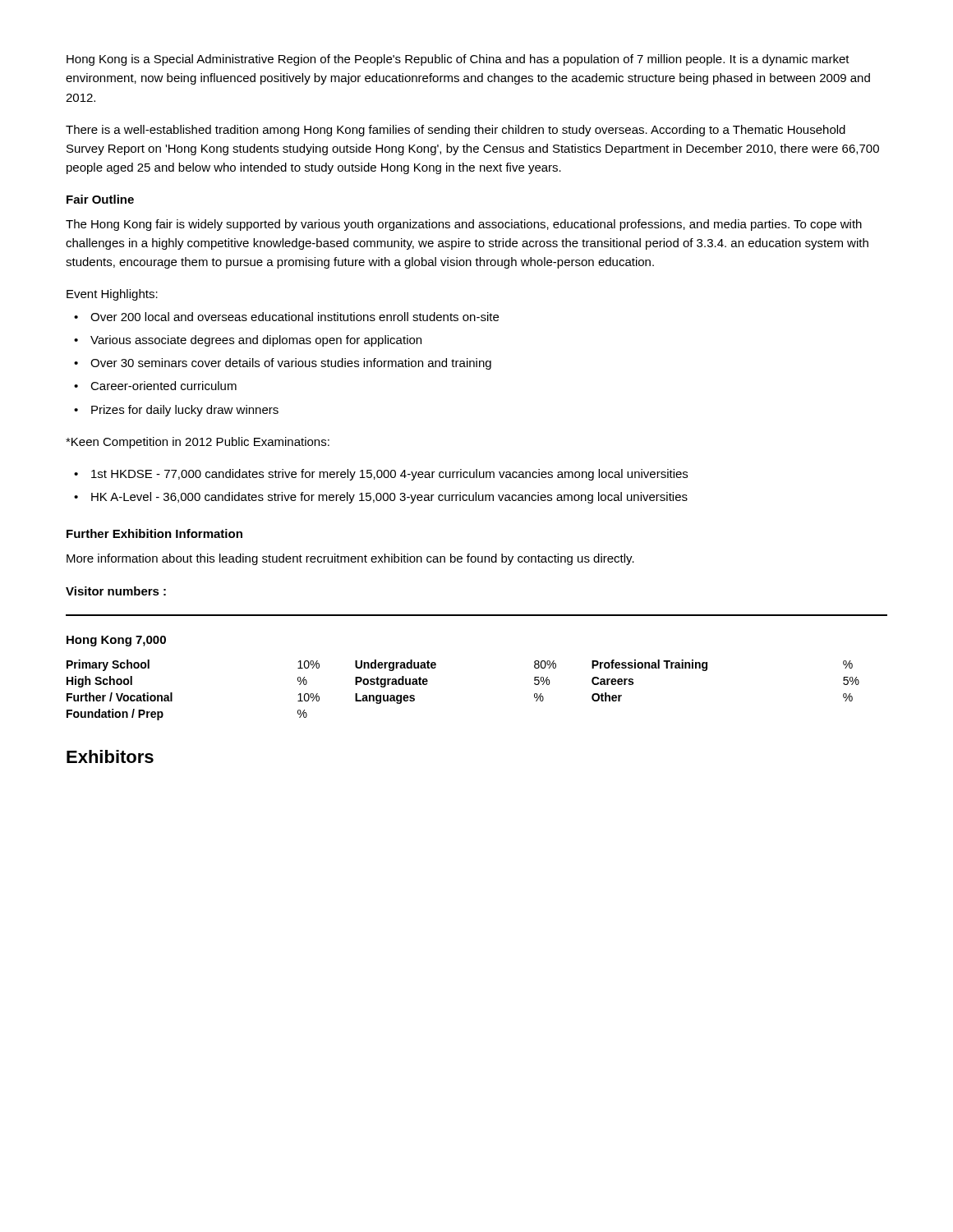Screen dimensions: 1232x953
Task: Locate the table
Action: (x=476, y=689)
